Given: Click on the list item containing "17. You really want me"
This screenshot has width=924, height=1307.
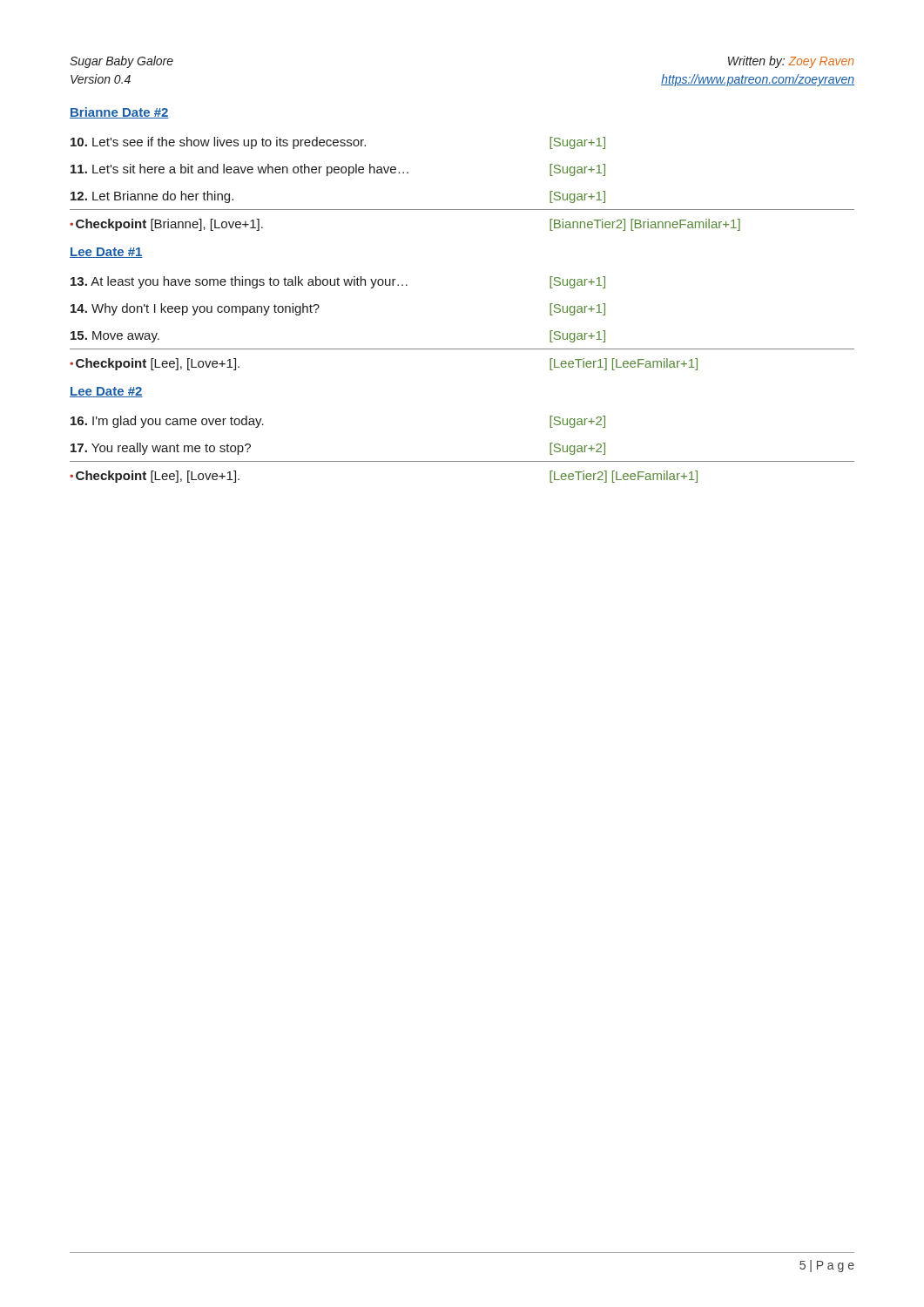Looking at the screenshot, I should pyautogui.click(x=163, y=448).
